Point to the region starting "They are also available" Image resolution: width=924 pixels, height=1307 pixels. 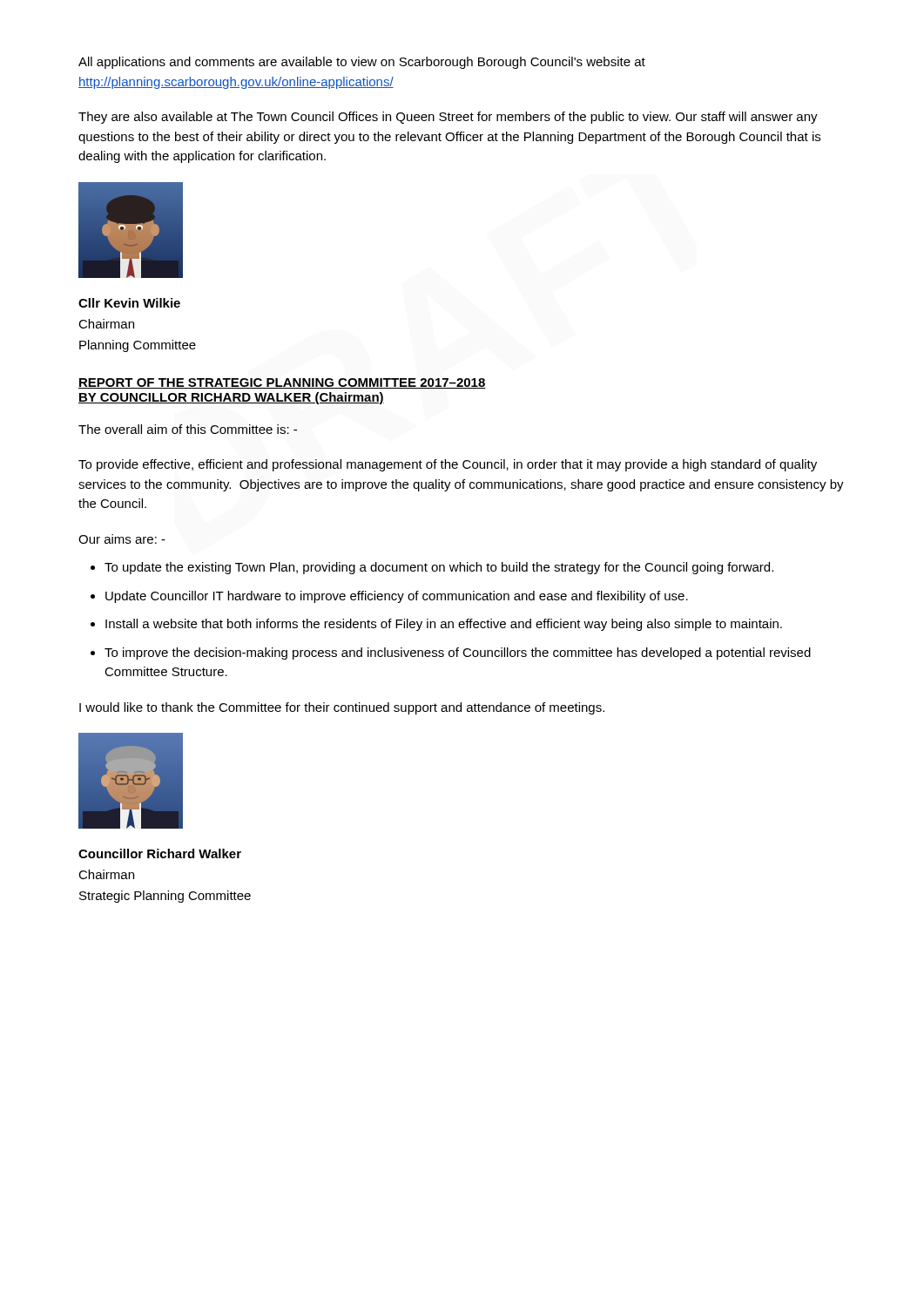pos(450,136)
